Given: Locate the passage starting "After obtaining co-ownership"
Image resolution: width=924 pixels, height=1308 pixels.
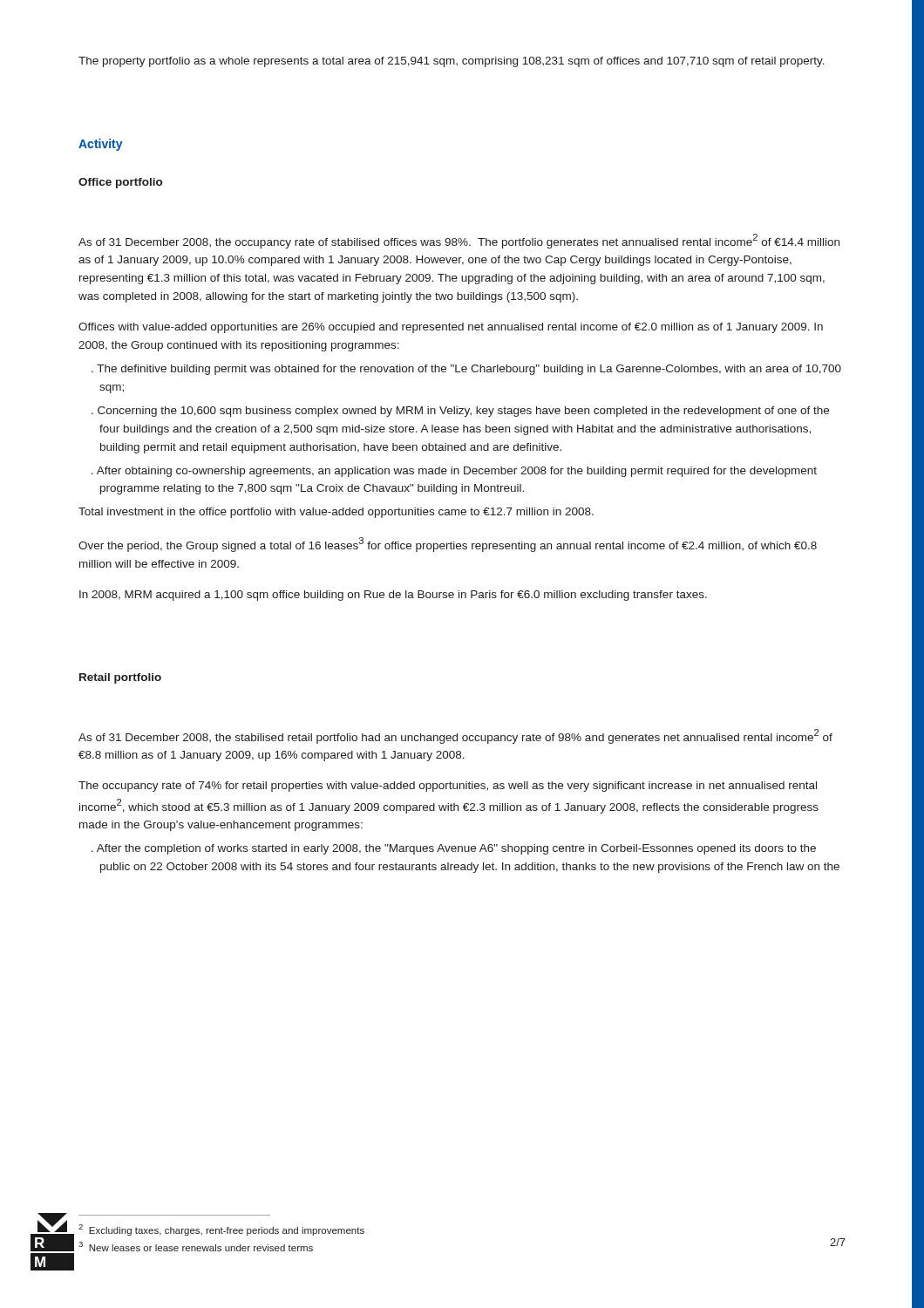Looking at the screenshot, I should 457,479.
